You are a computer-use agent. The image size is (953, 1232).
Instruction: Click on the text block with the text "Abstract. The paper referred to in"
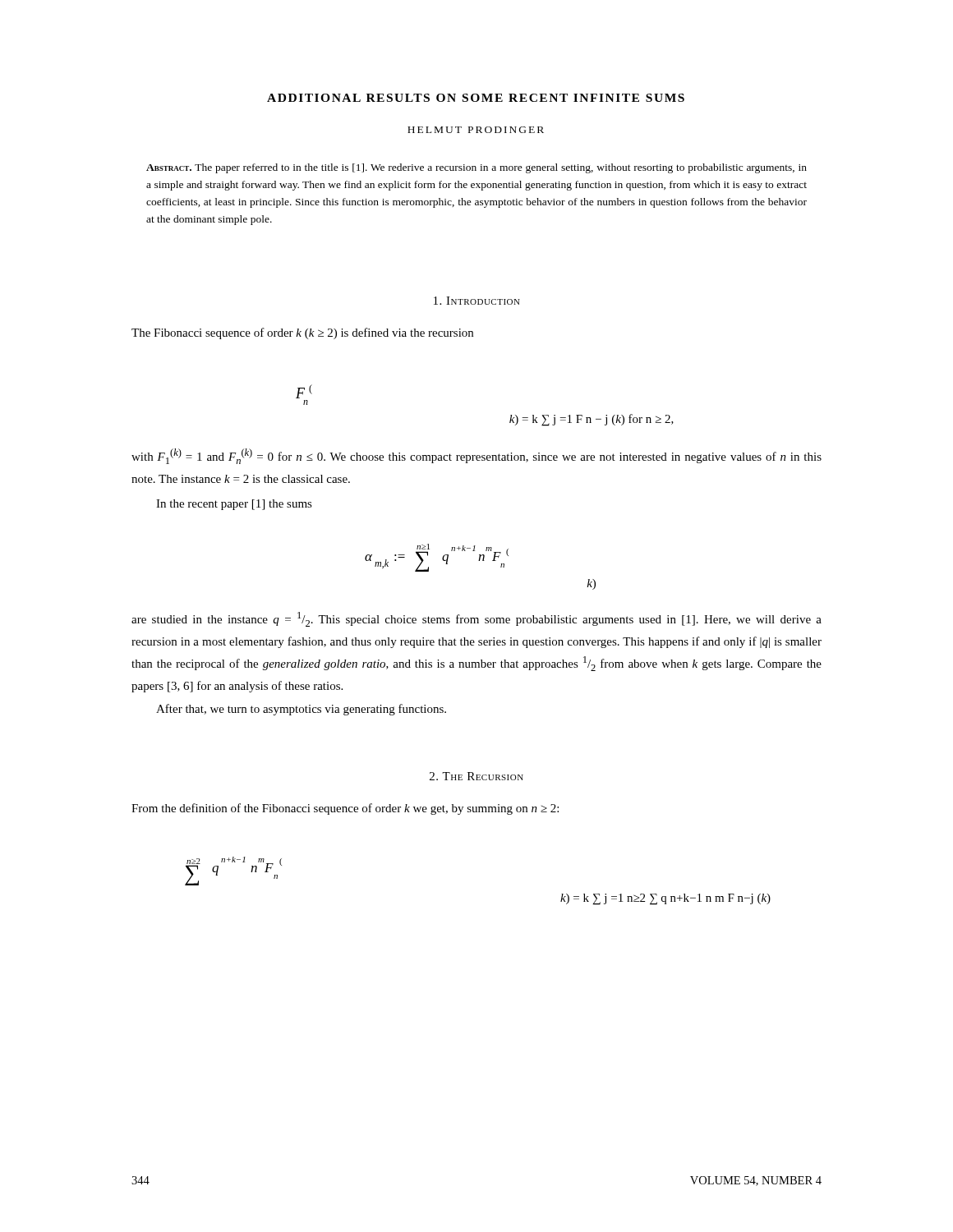[476, 193]
